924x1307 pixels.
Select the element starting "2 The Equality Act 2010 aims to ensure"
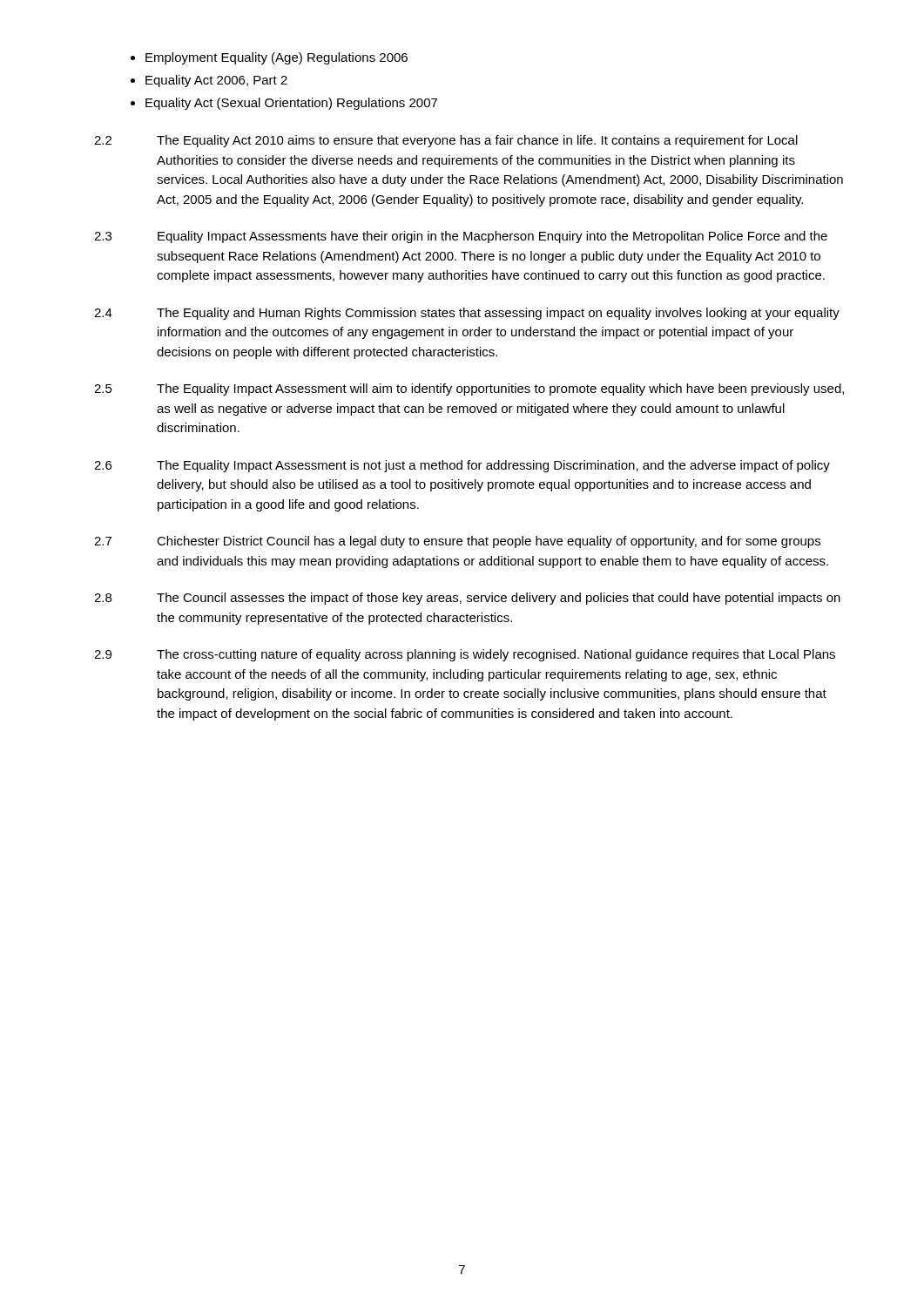(x=470, y=170)
